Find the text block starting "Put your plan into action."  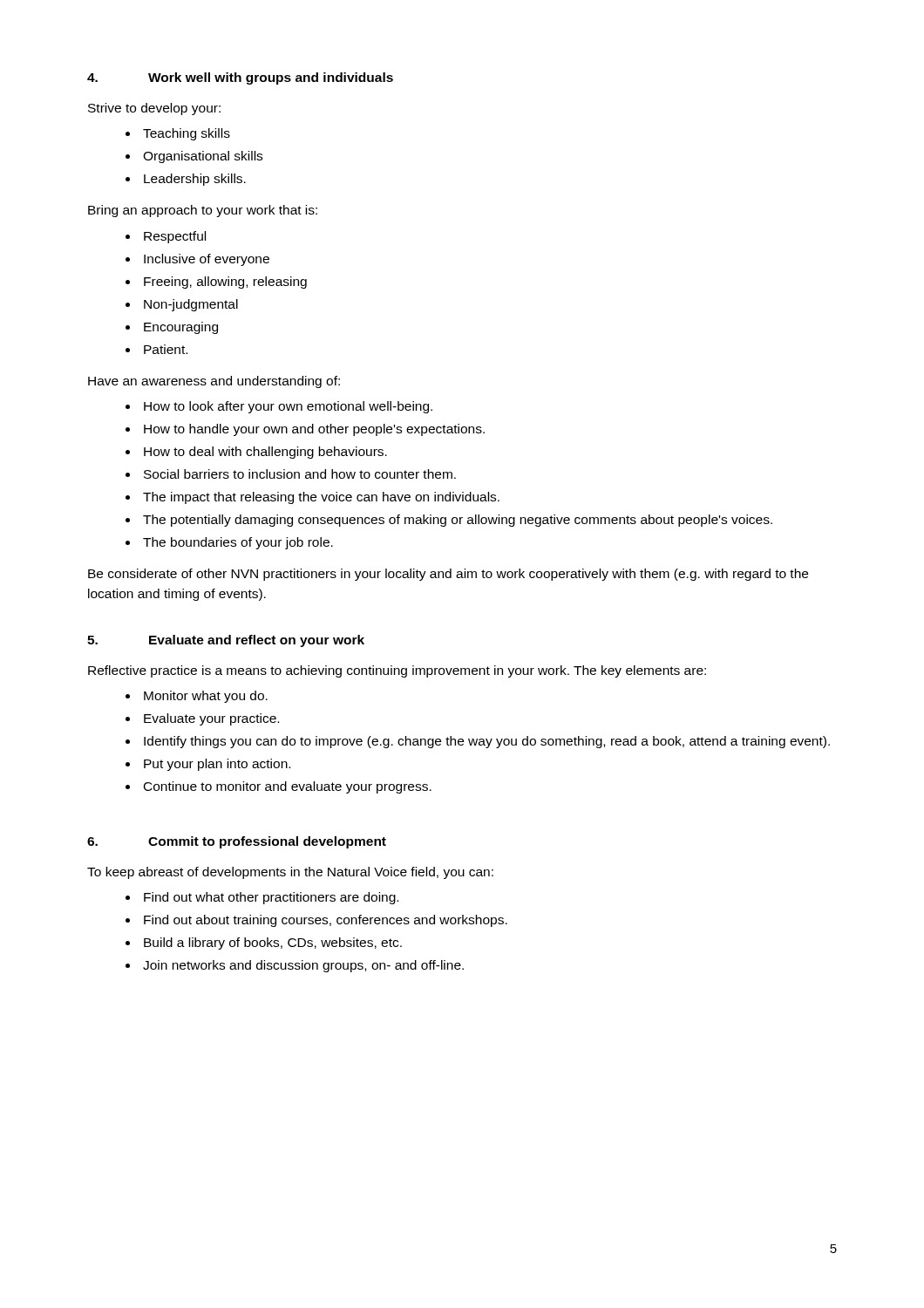pyautogui.click(x=217, y=763)
